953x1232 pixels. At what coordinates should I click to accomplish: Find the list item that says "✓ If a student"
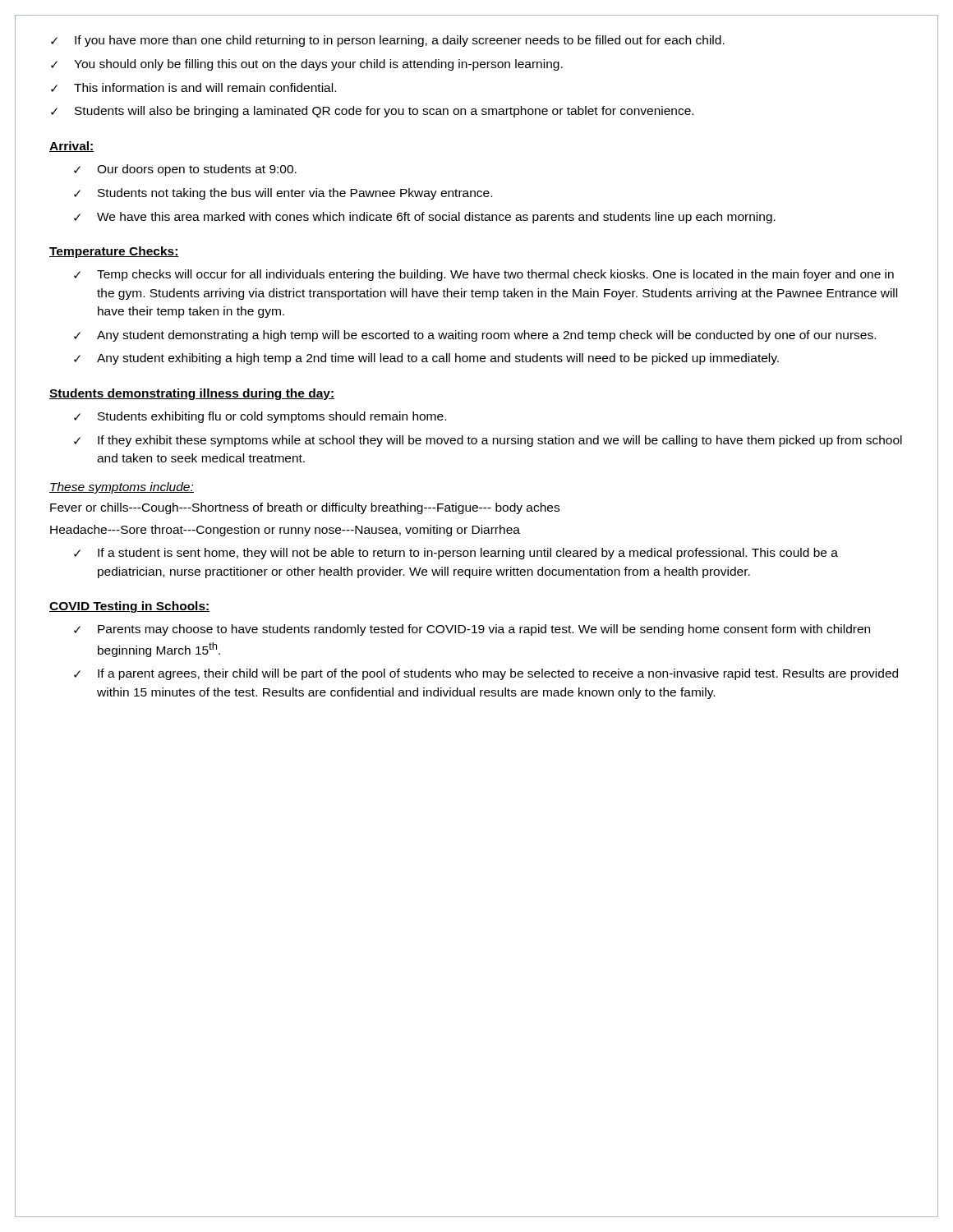(488, 562)
